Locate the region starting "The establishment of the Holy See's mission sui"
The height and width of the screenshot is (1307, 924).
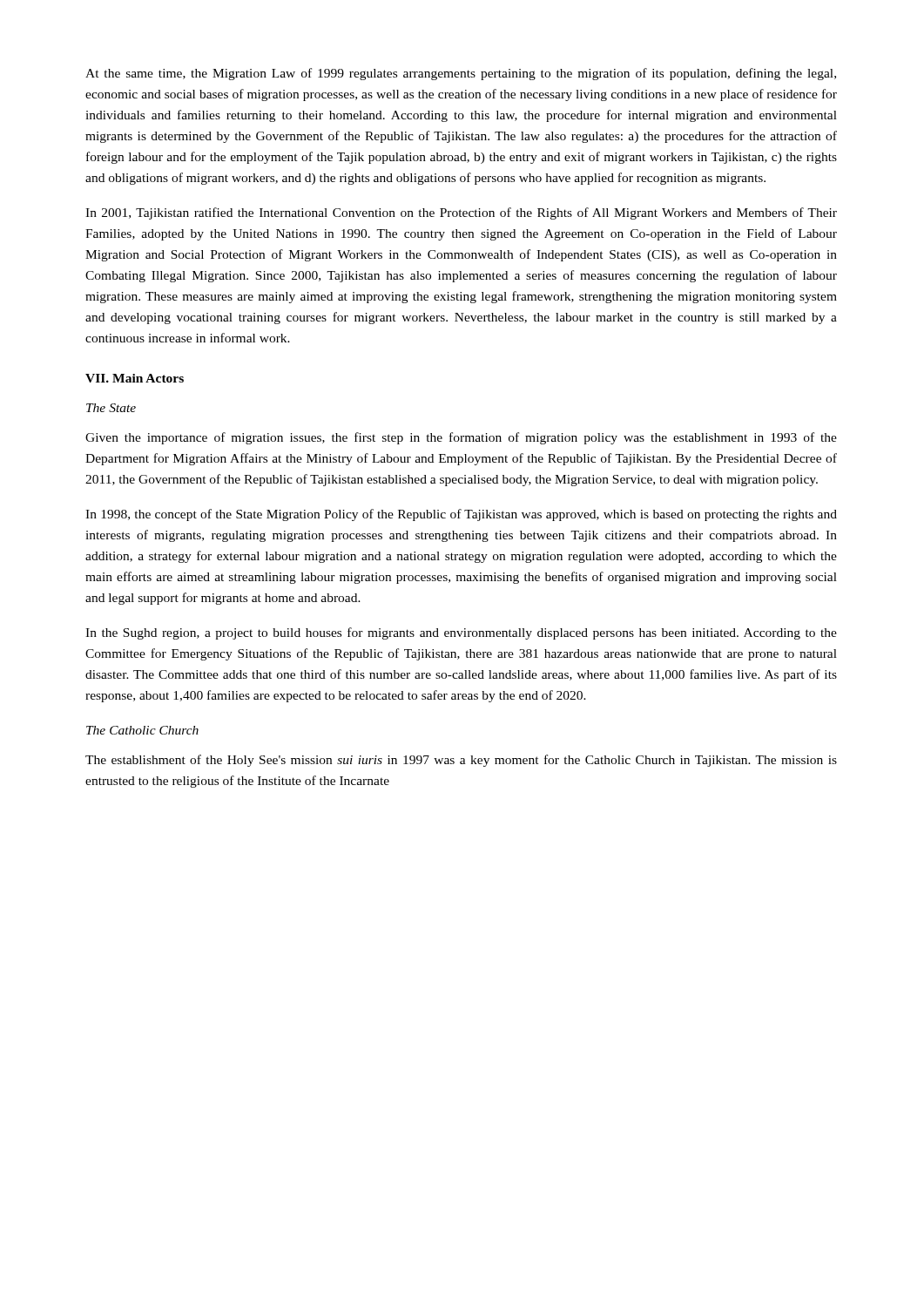point(461,771)
